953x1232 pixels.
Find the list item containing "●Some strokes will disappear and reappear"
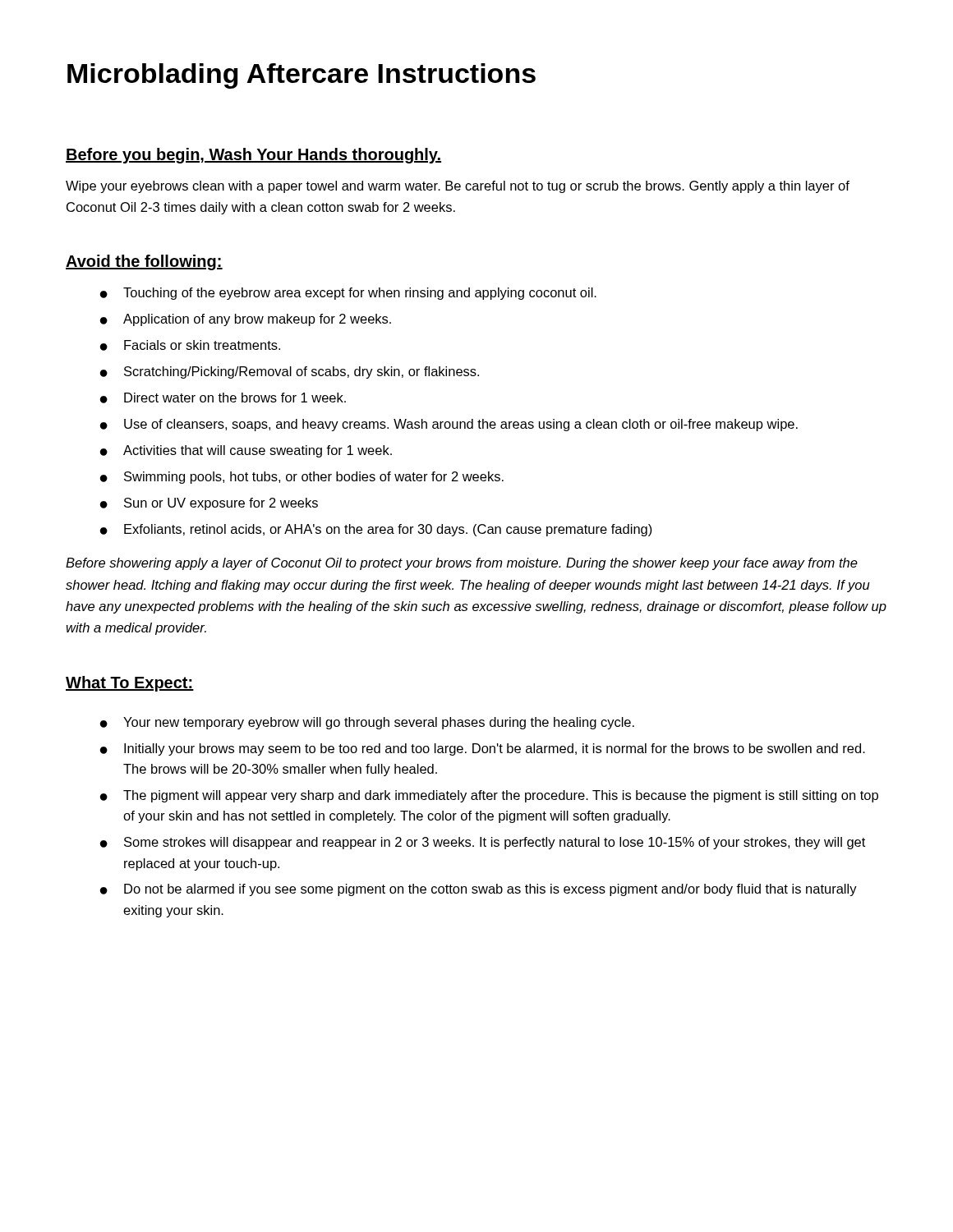click(x=493, y=853)
